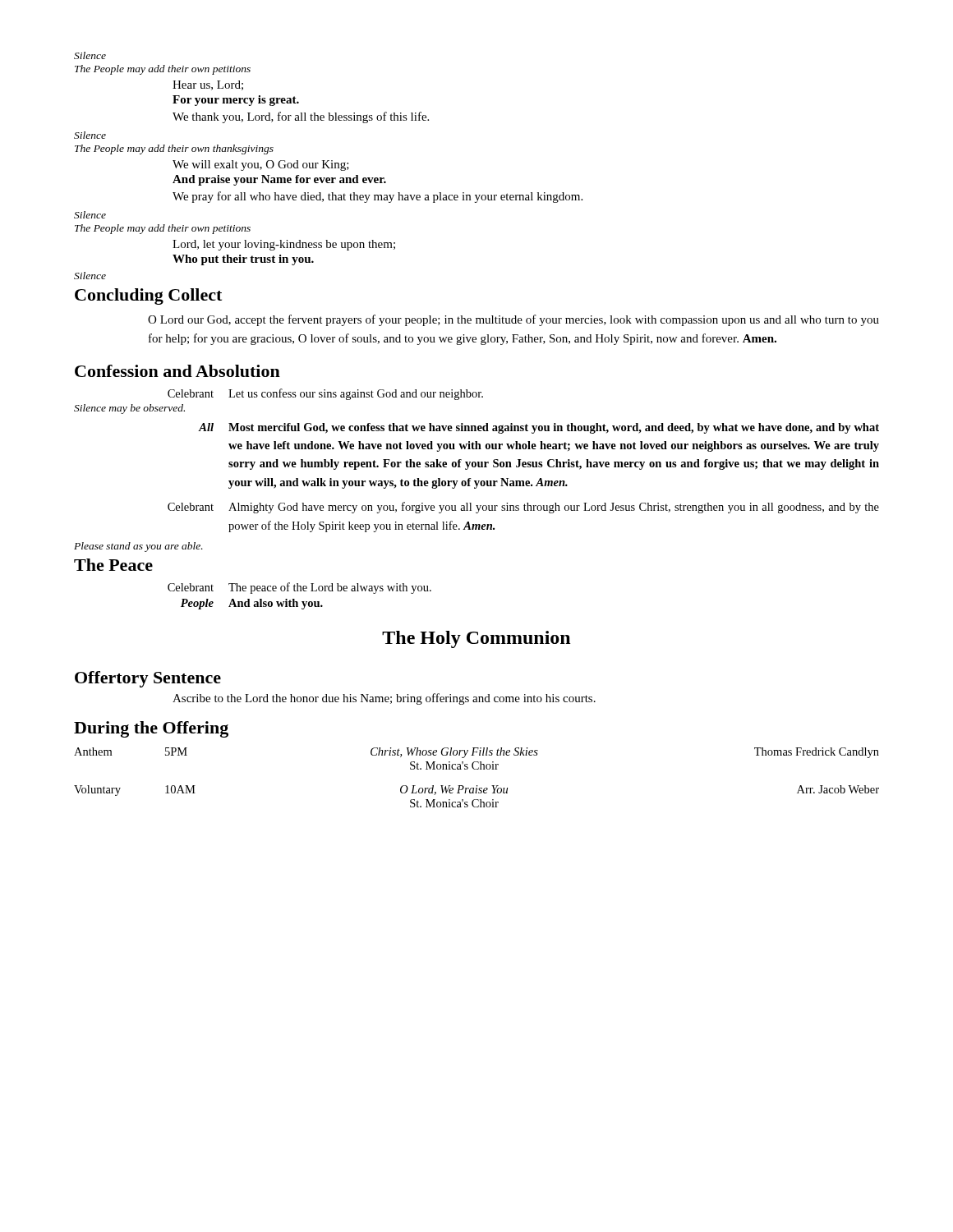Point to the block starting "Celebrant Almighty God have mercy on"
The height and width of the screenshot is (1232, 953).
476,516
